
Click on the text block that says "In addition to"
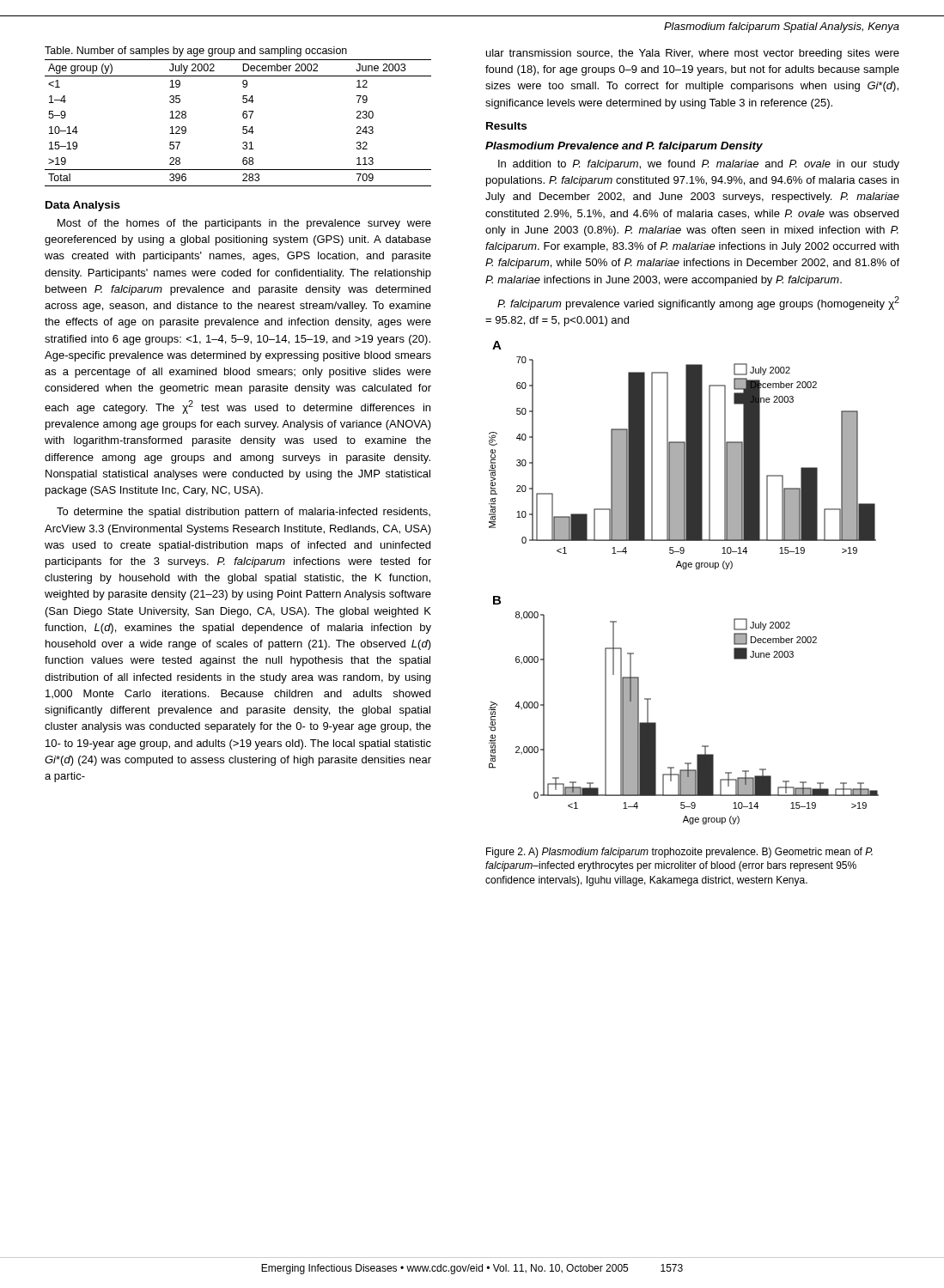692,242
